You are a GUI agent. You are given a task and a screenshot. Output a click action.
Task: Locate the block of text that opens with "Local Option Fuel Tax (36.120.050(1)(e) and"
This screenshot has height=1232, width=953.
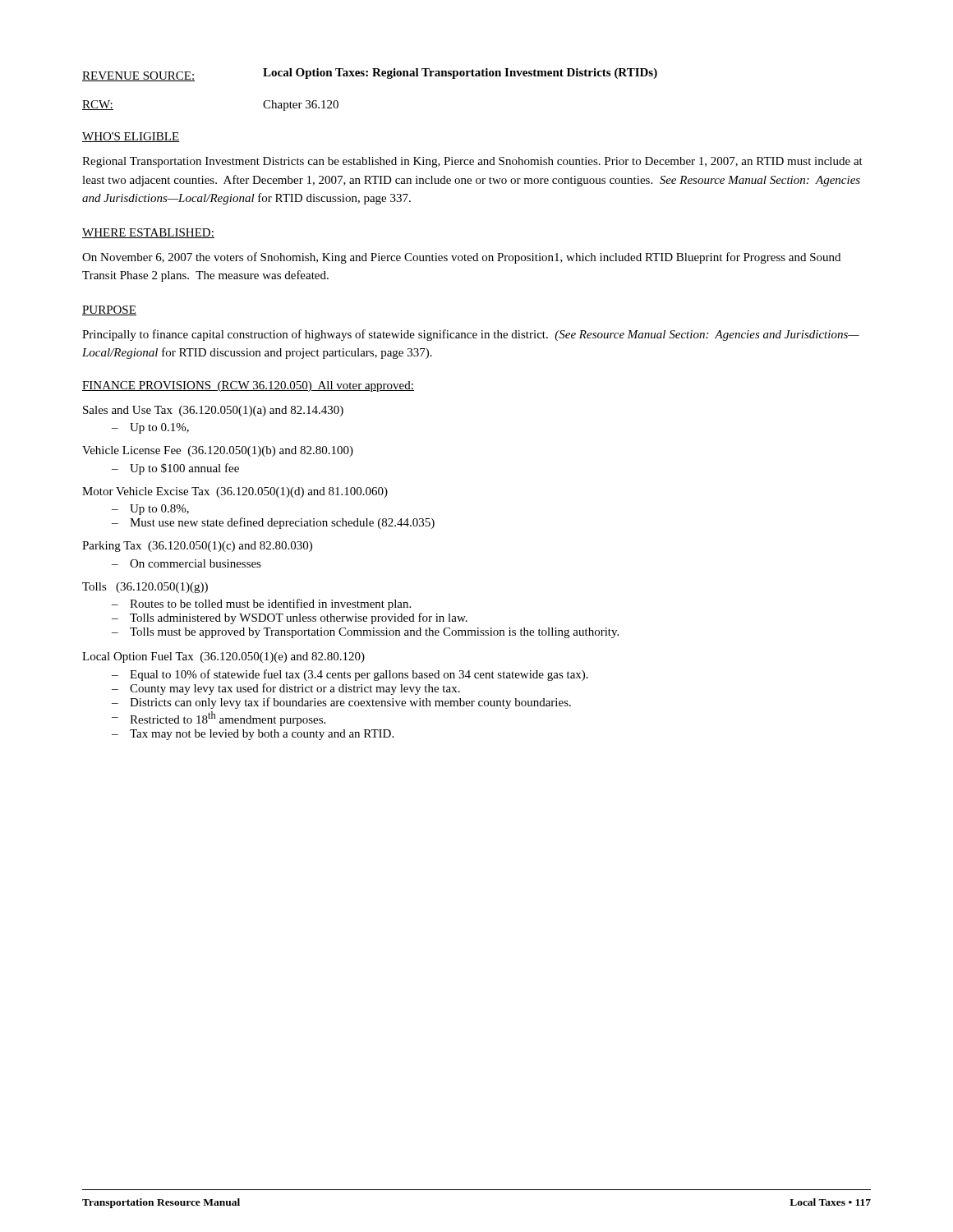pos(223,656)
